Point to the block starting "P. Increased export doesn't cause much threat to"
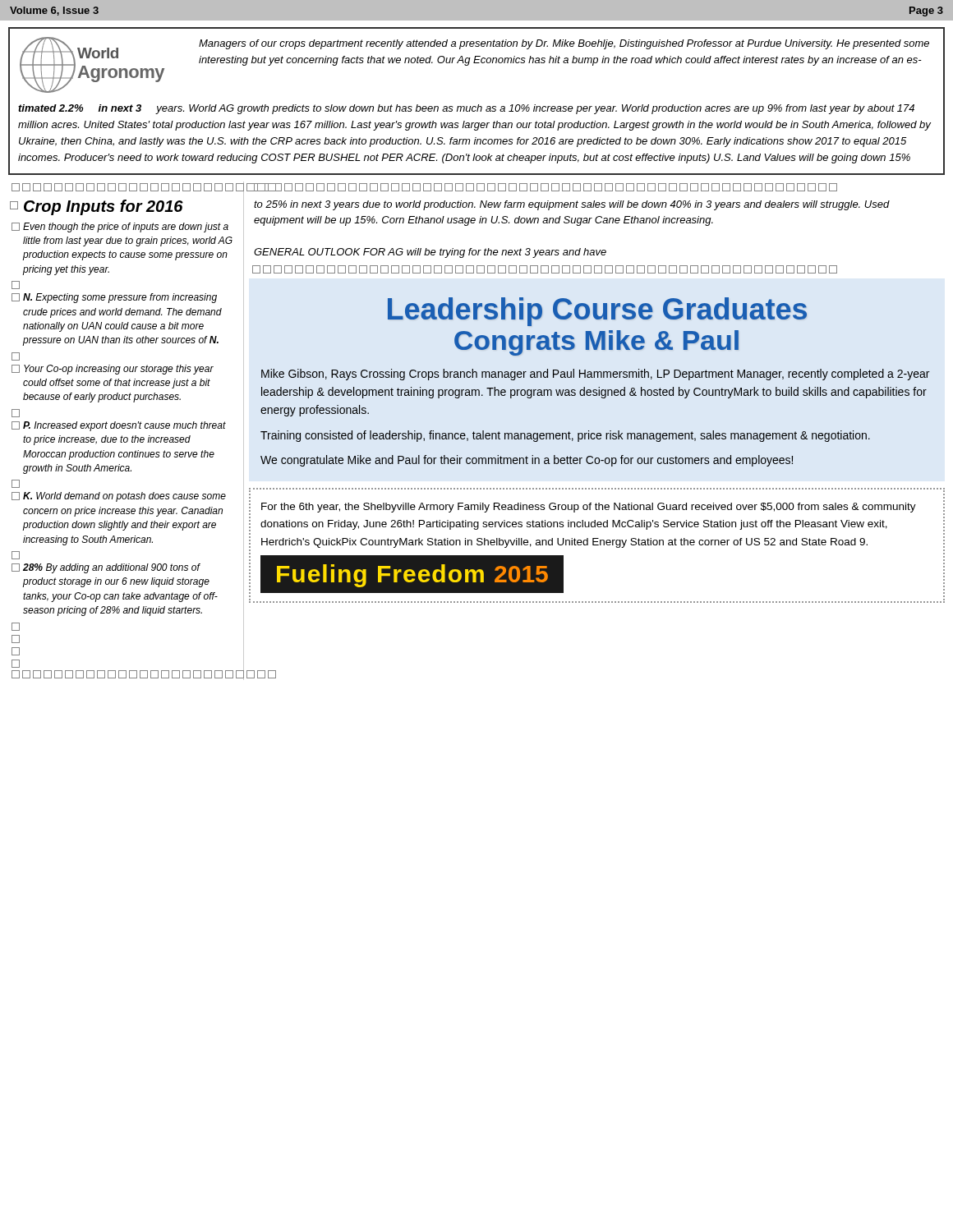This screenshot has height=1232, width=953. click(123, 447)
